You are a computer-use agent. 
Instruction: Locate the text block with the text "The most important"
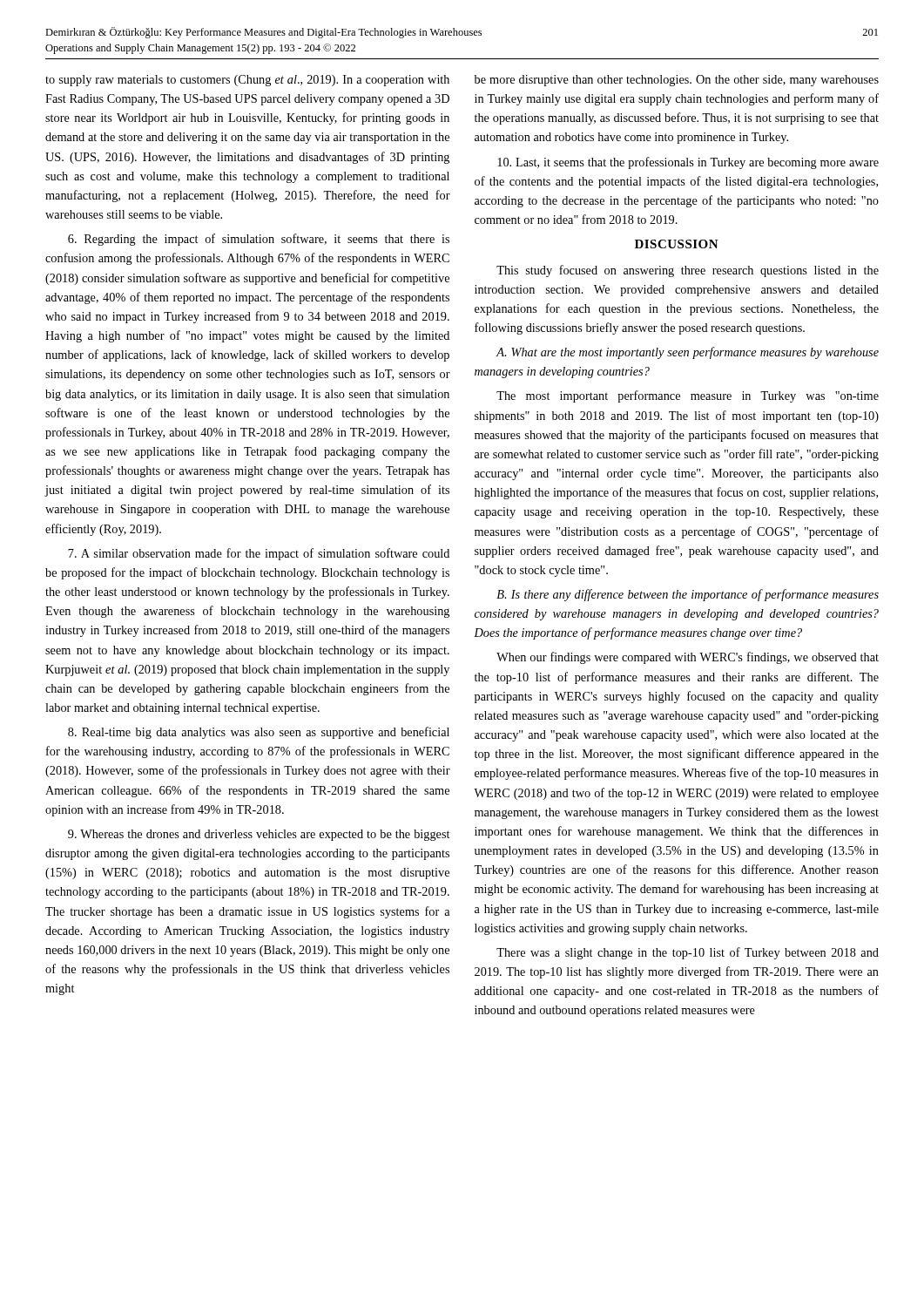click(x=676, y=483)
